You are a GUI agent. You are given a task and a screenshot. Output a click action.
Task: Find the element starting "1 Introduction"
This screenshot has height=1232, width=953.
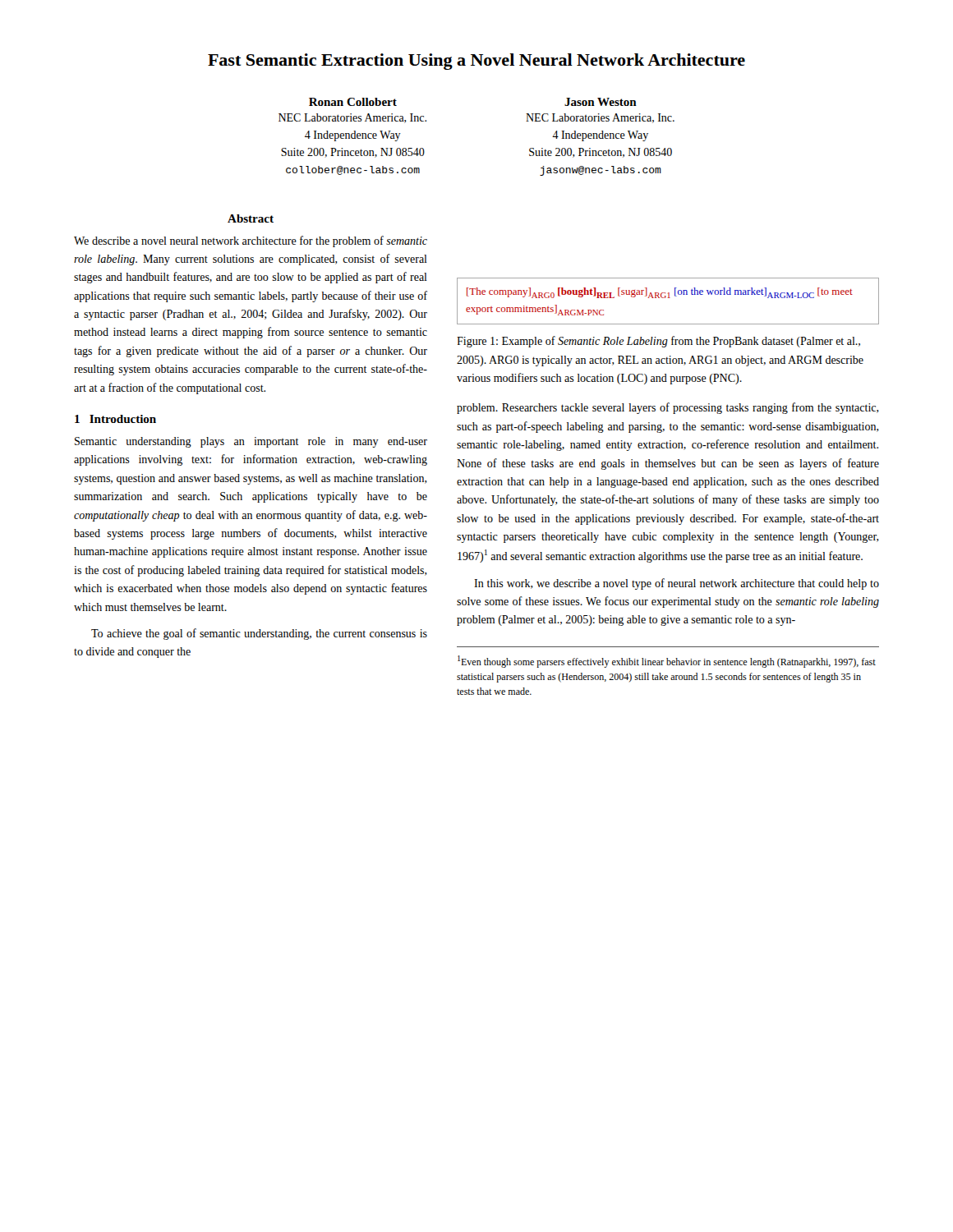point(115,419)
